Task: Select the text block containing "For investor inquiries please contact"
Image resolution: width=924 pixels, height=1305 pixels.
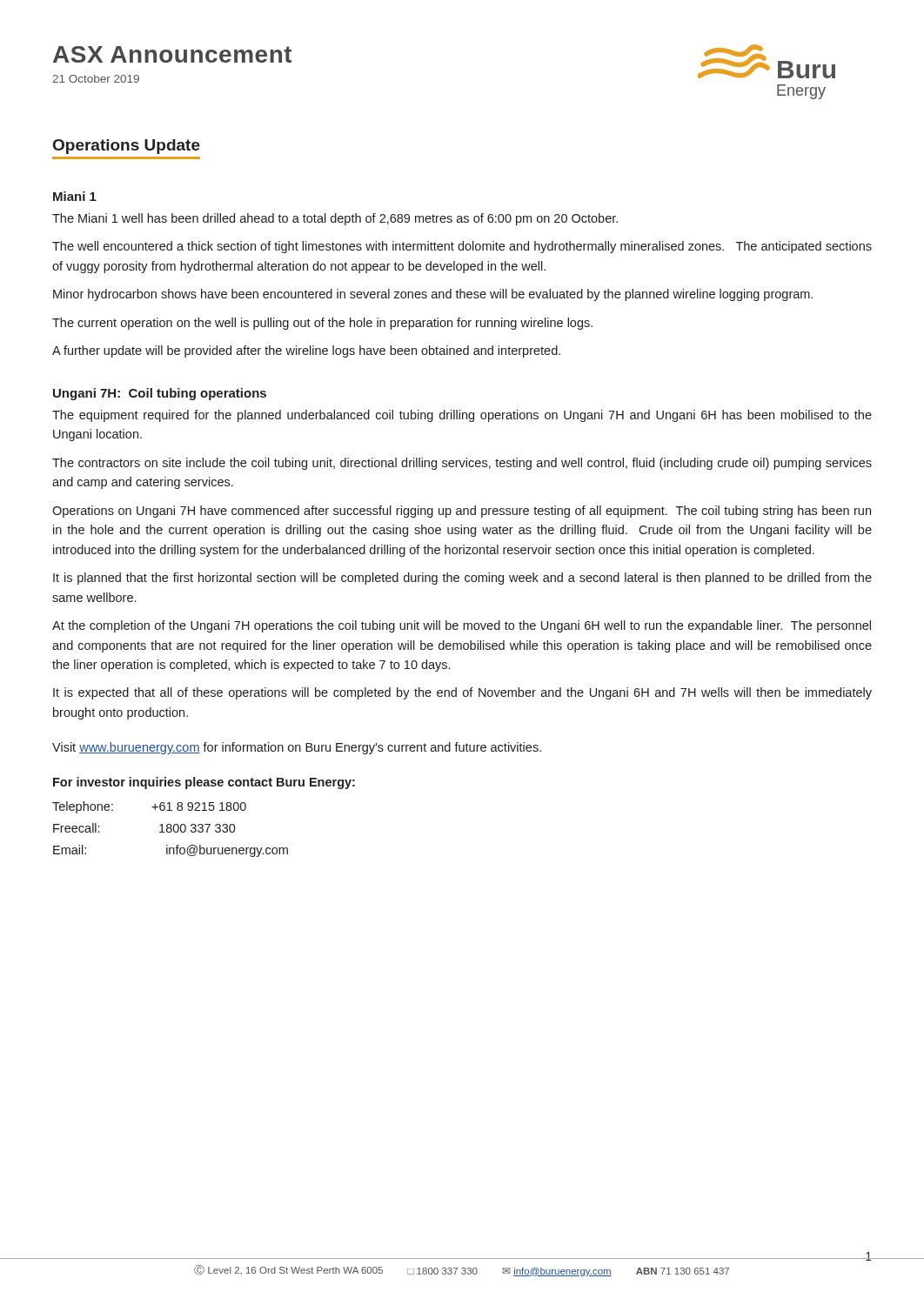Action: [x=204, y=783]
